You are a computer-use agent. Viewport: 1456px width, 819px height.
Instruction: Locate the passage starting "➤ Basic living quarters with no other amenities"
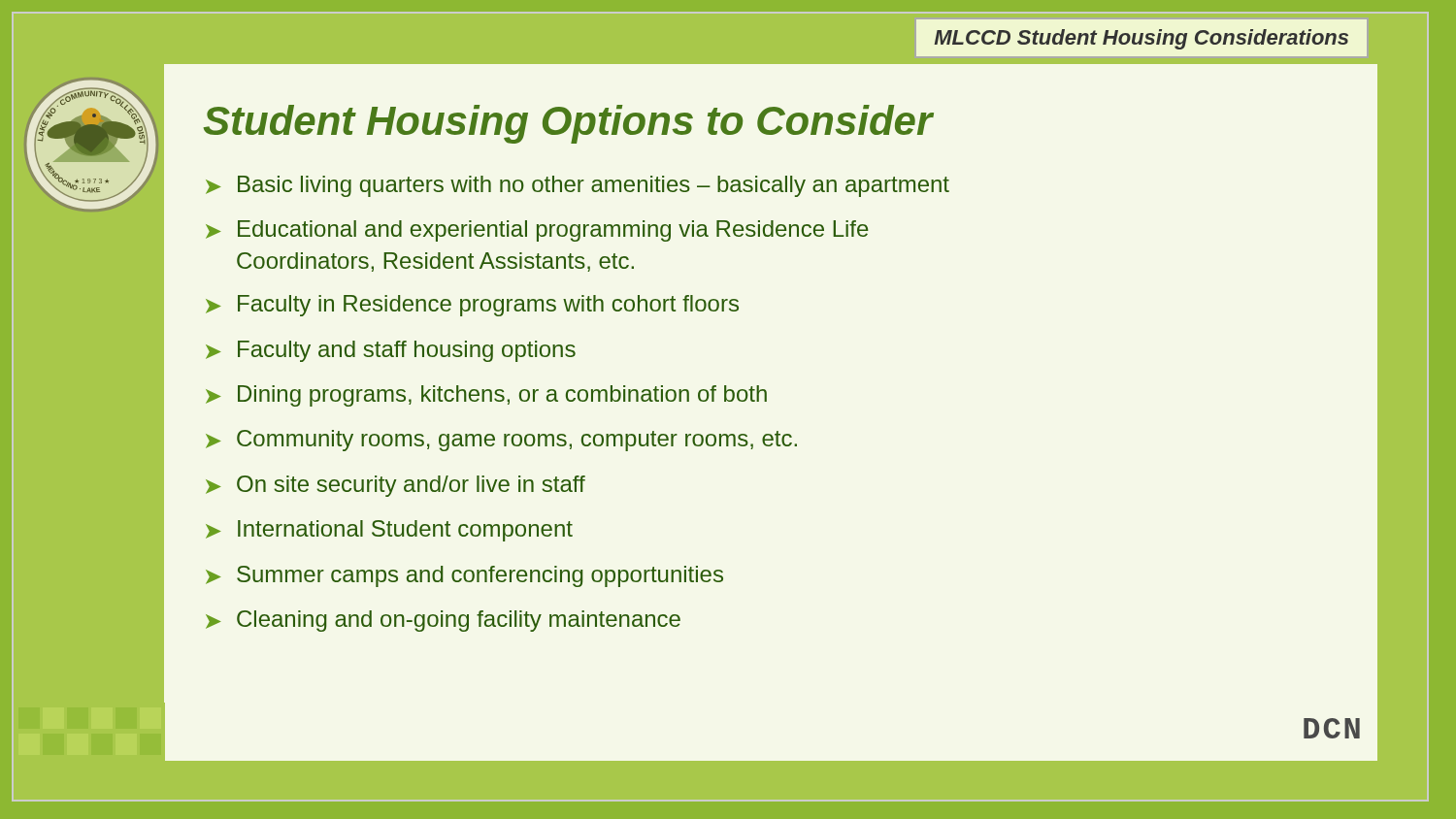tap(576, 186)
